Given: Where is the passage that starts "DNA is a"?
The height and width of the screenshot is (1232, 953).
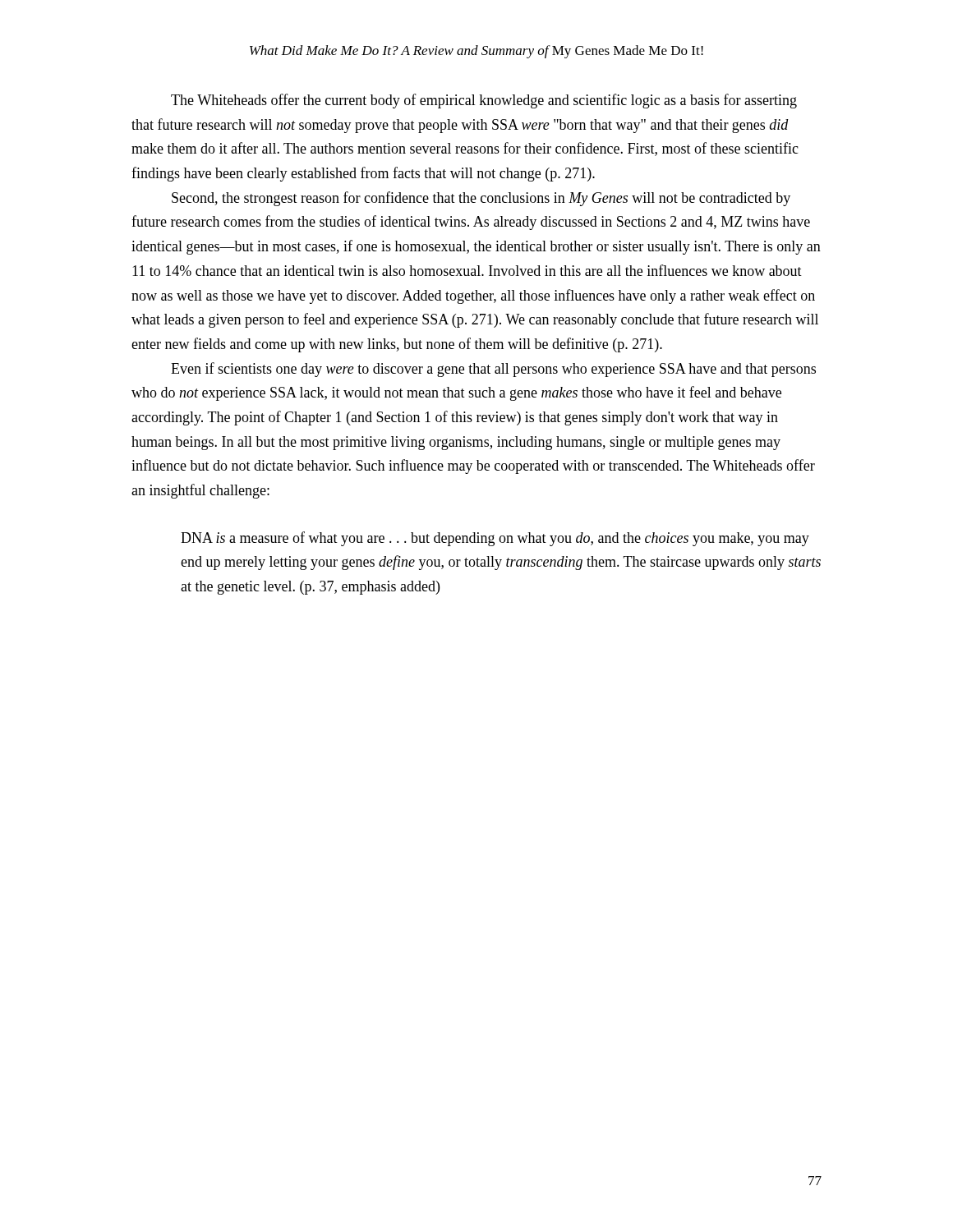Looking at the screenshot, I should (x=501, y=563).
